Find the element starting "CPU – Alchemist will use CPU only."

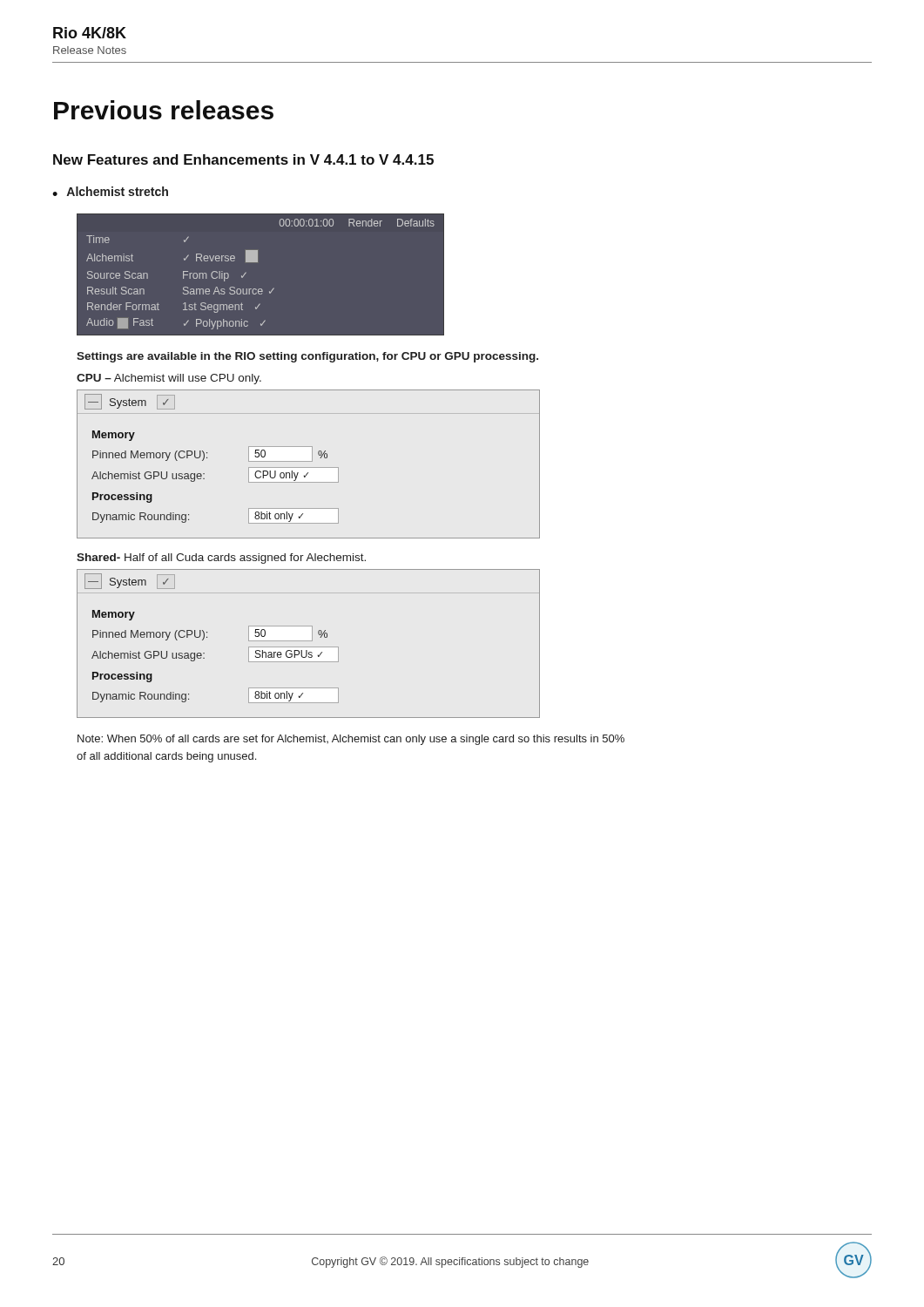(x=474, y=378)
